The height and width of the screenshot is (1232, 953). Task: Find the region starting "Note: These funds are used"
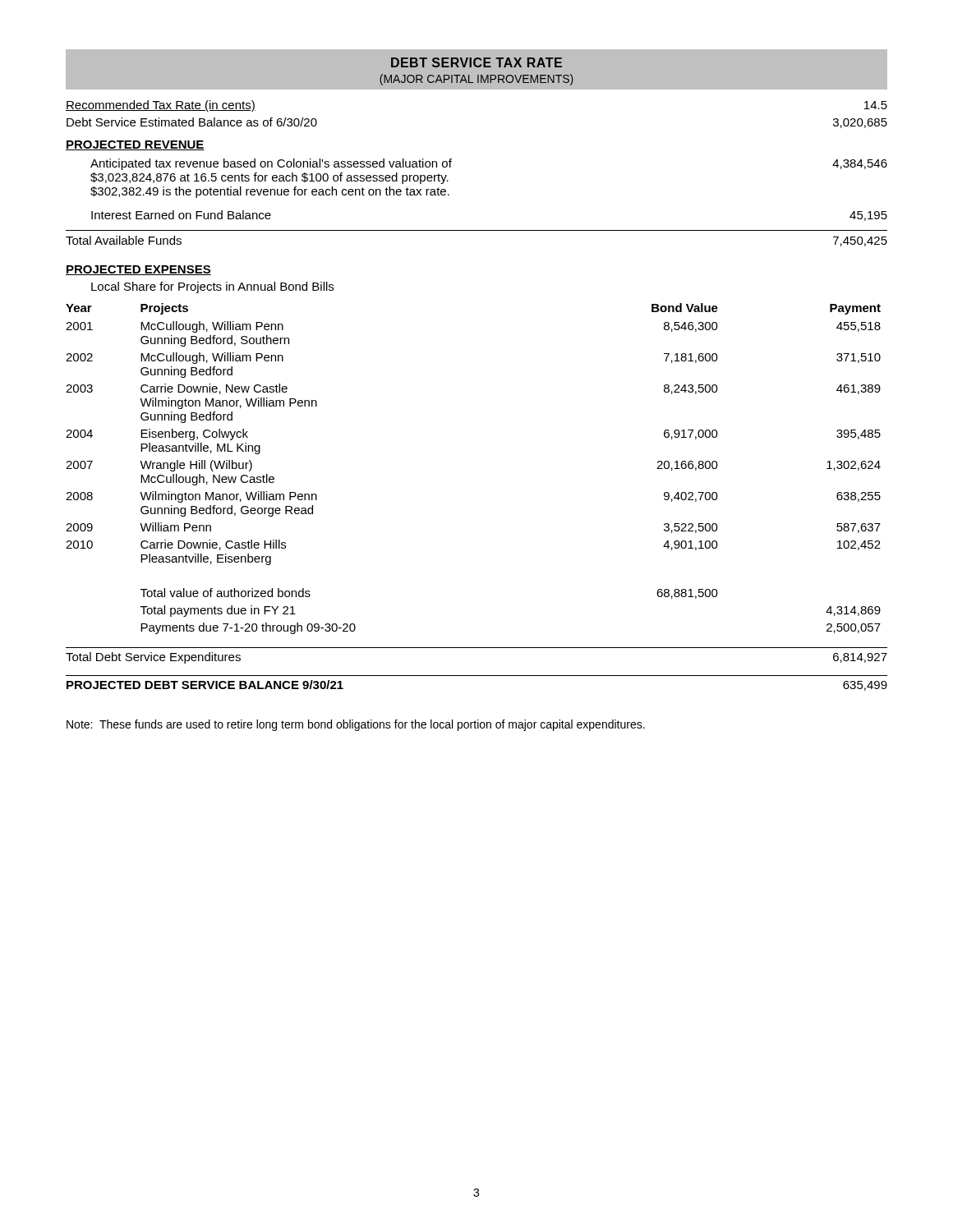coord(356,724)
